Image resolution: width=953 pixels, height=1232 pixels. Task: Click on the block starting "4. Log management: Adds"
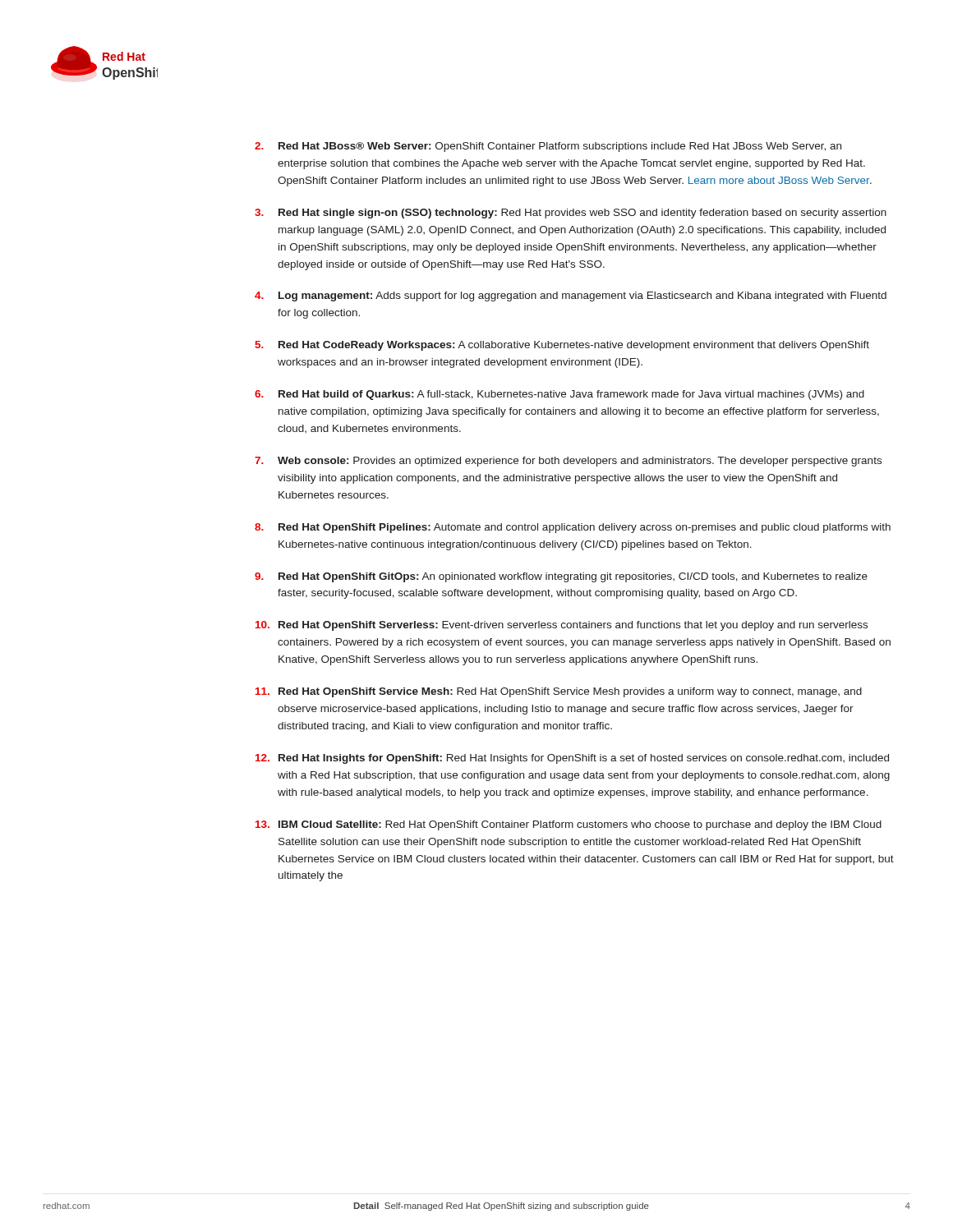(x=574, y=305)
